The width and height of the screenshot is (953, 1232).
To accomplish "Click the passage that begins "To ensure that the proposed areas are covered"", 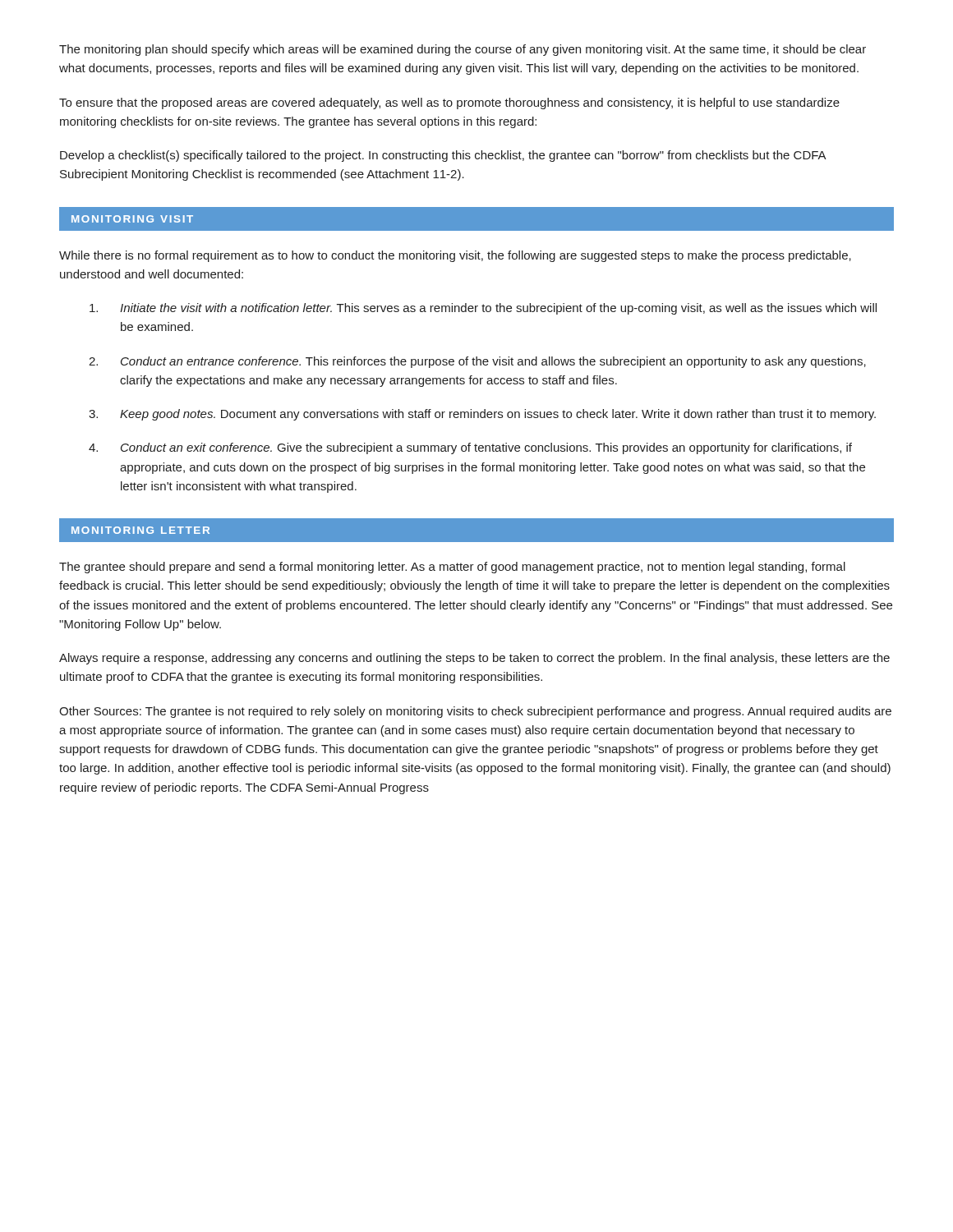I will coord(449,111).
